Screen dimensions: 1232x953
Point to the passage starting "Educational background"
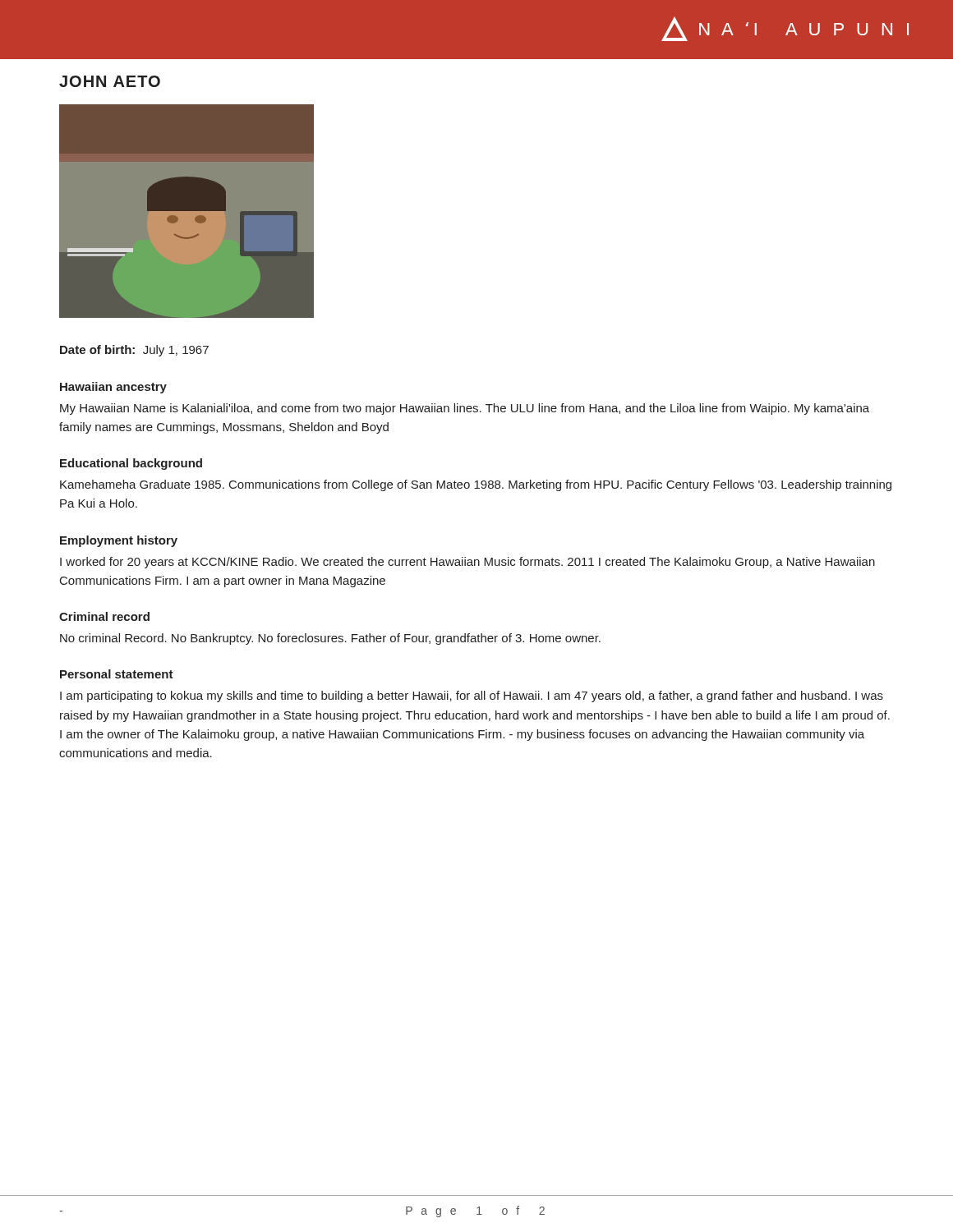131,463
